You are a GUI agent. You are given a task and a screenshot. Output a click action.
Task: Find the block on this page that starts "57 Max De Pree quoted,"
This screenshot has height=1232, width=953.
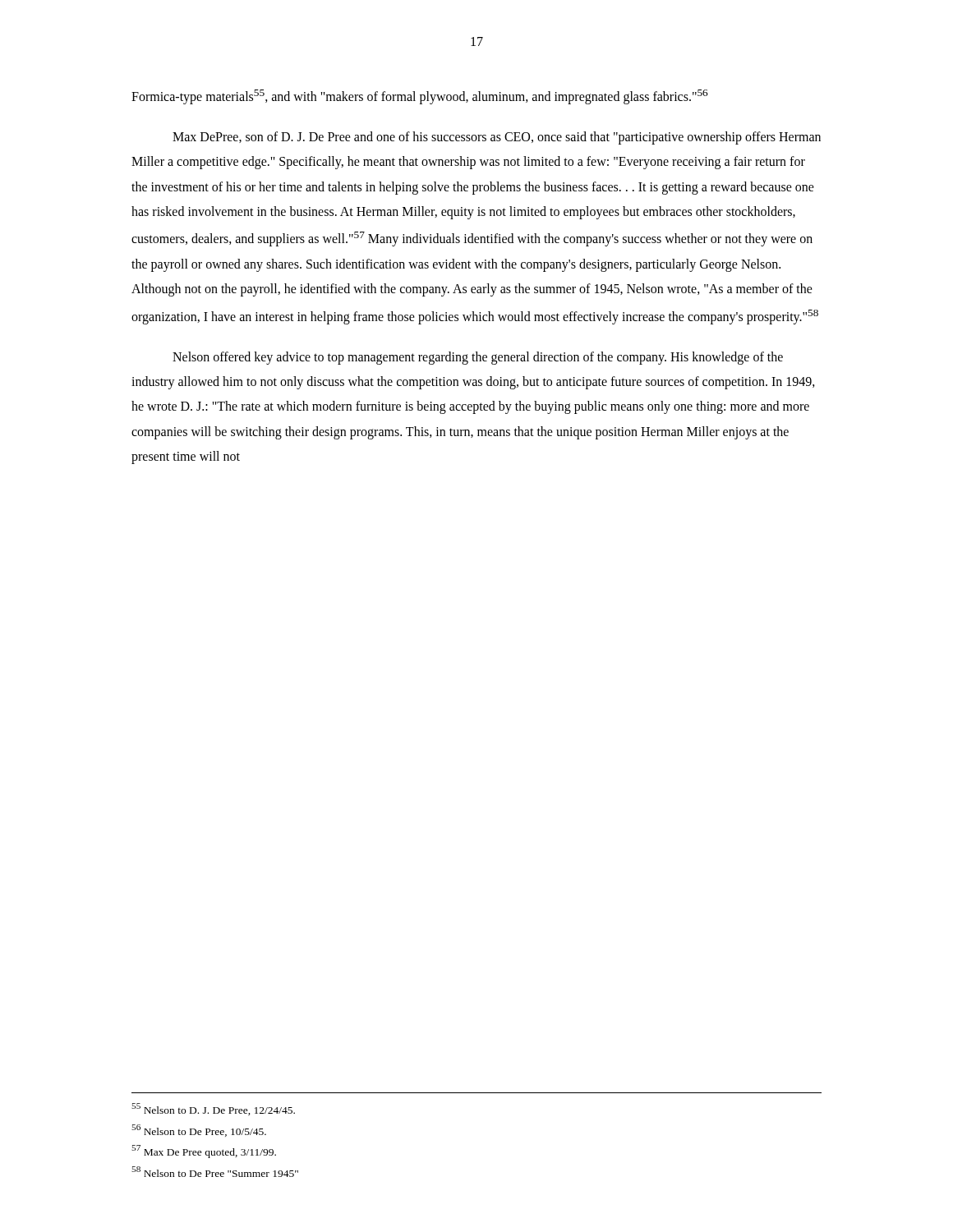pyautogui.click(x=204, y=1150)
